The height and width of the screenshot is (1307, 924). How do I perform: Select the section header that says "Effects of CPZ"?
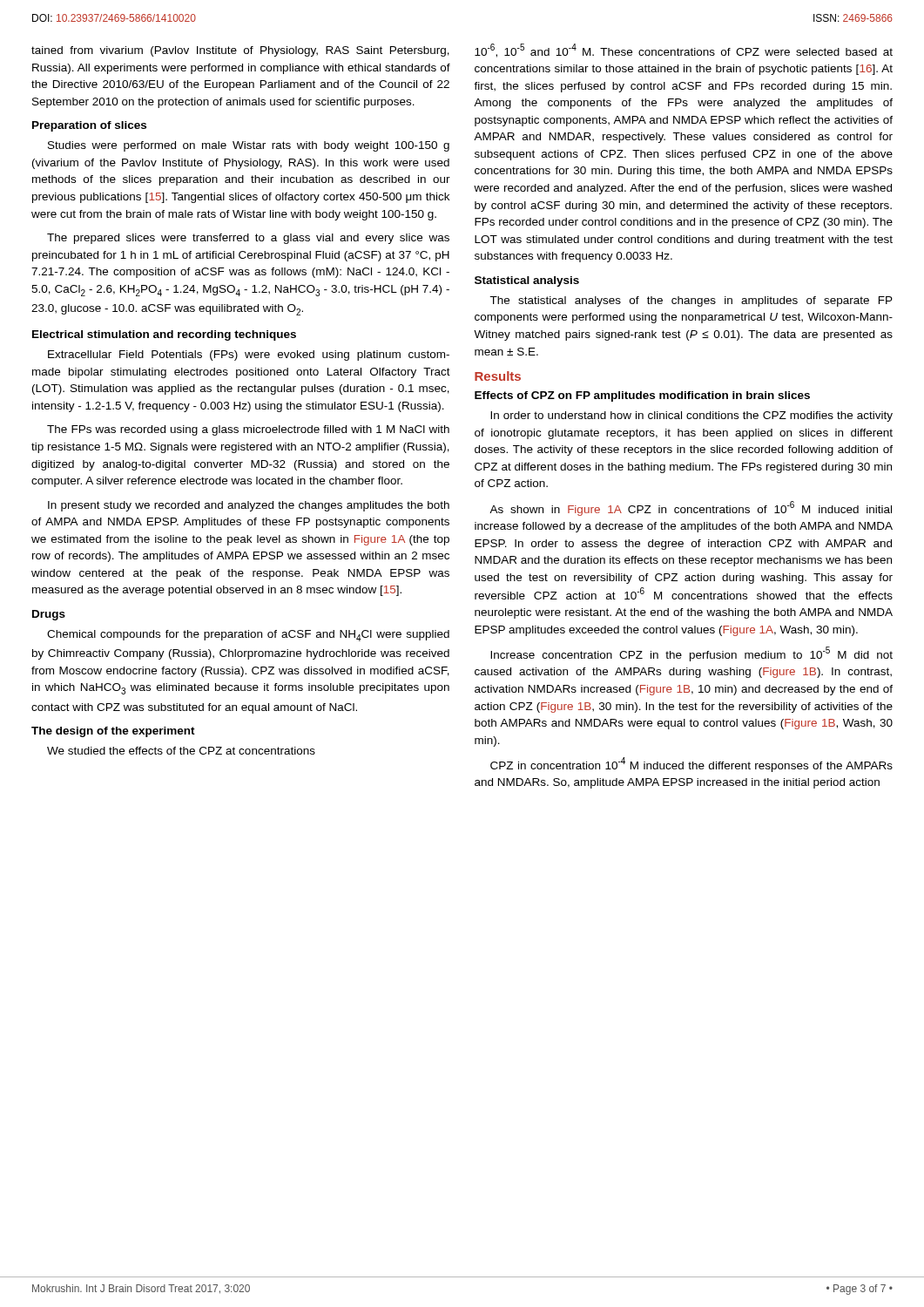(x=642, y=395)
